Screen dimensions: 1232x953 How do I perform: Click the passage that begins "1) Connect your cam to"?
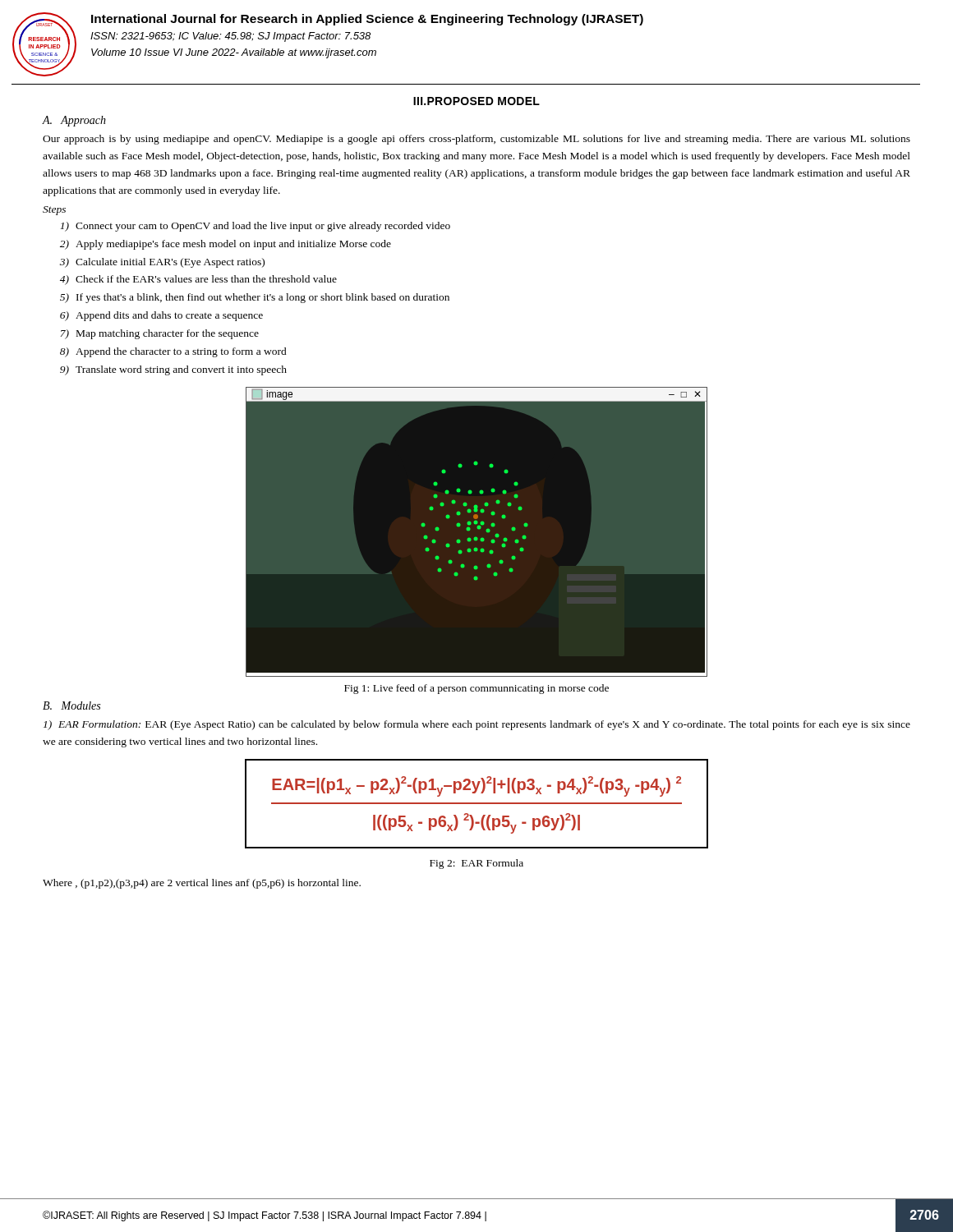[247, 226]
